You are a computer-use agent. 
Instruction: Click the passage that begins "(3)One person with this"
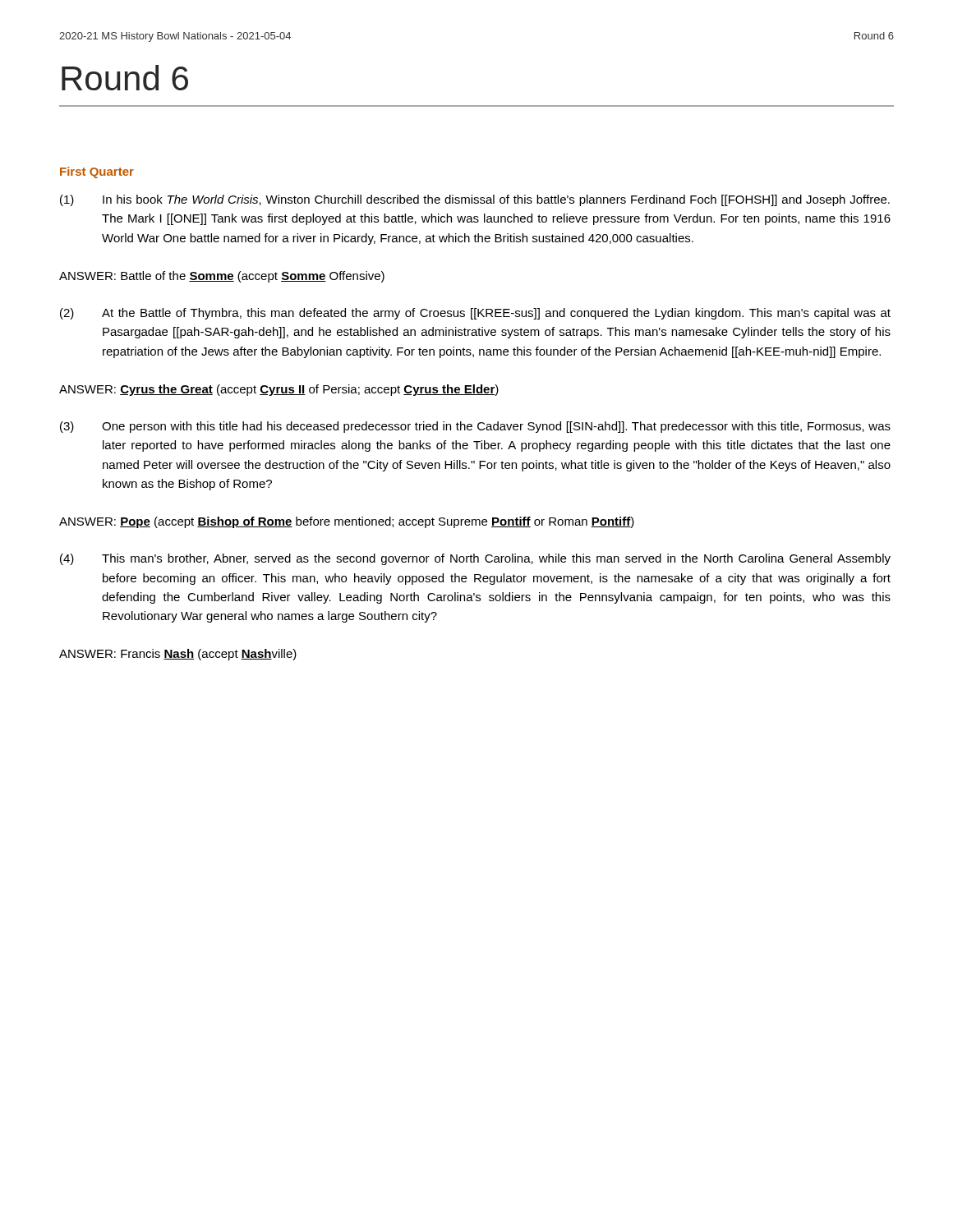coord(475,455)
